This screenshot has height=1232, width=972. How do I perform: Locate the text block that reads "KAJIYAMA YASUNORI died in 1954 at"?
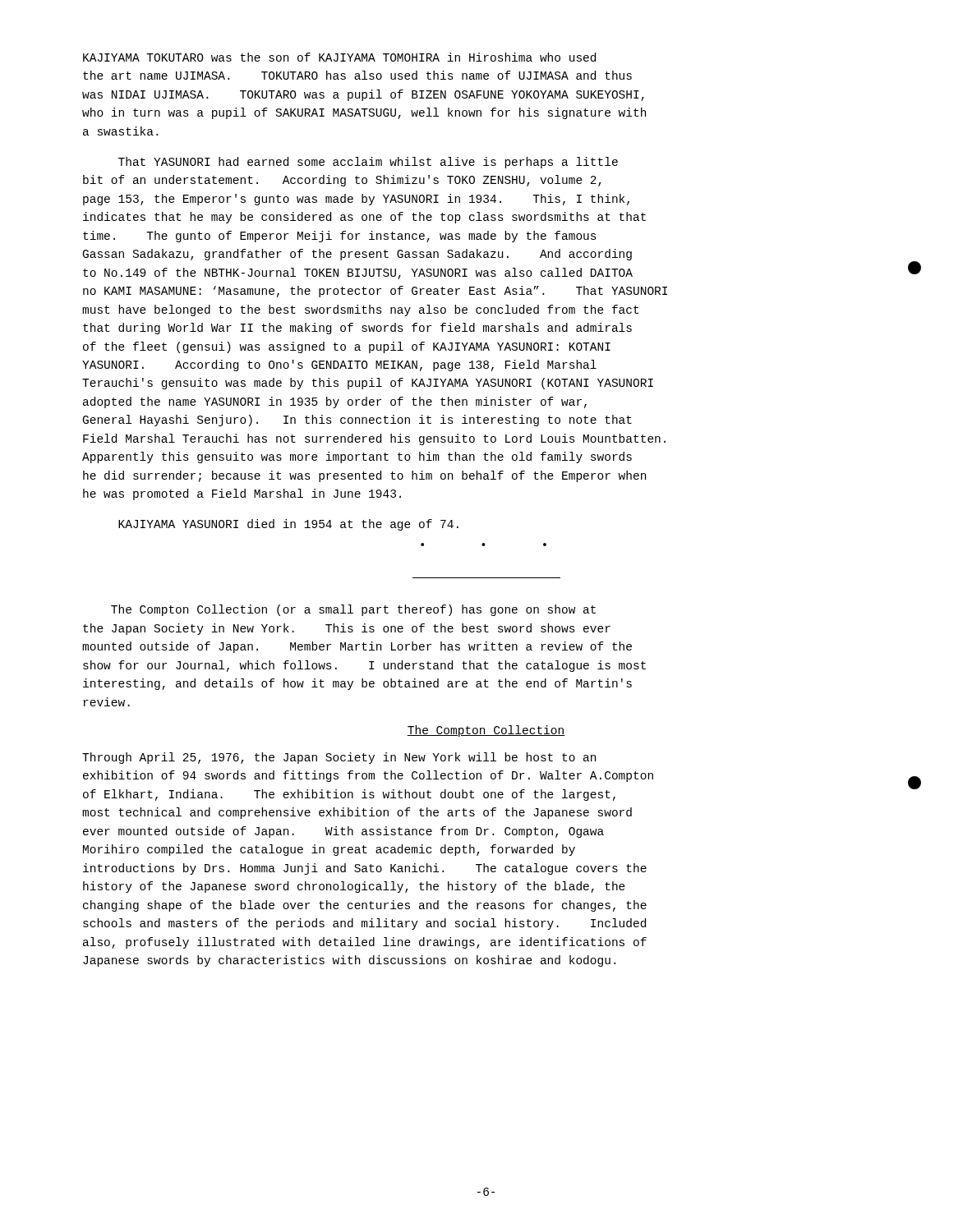(x=486, y=535)
